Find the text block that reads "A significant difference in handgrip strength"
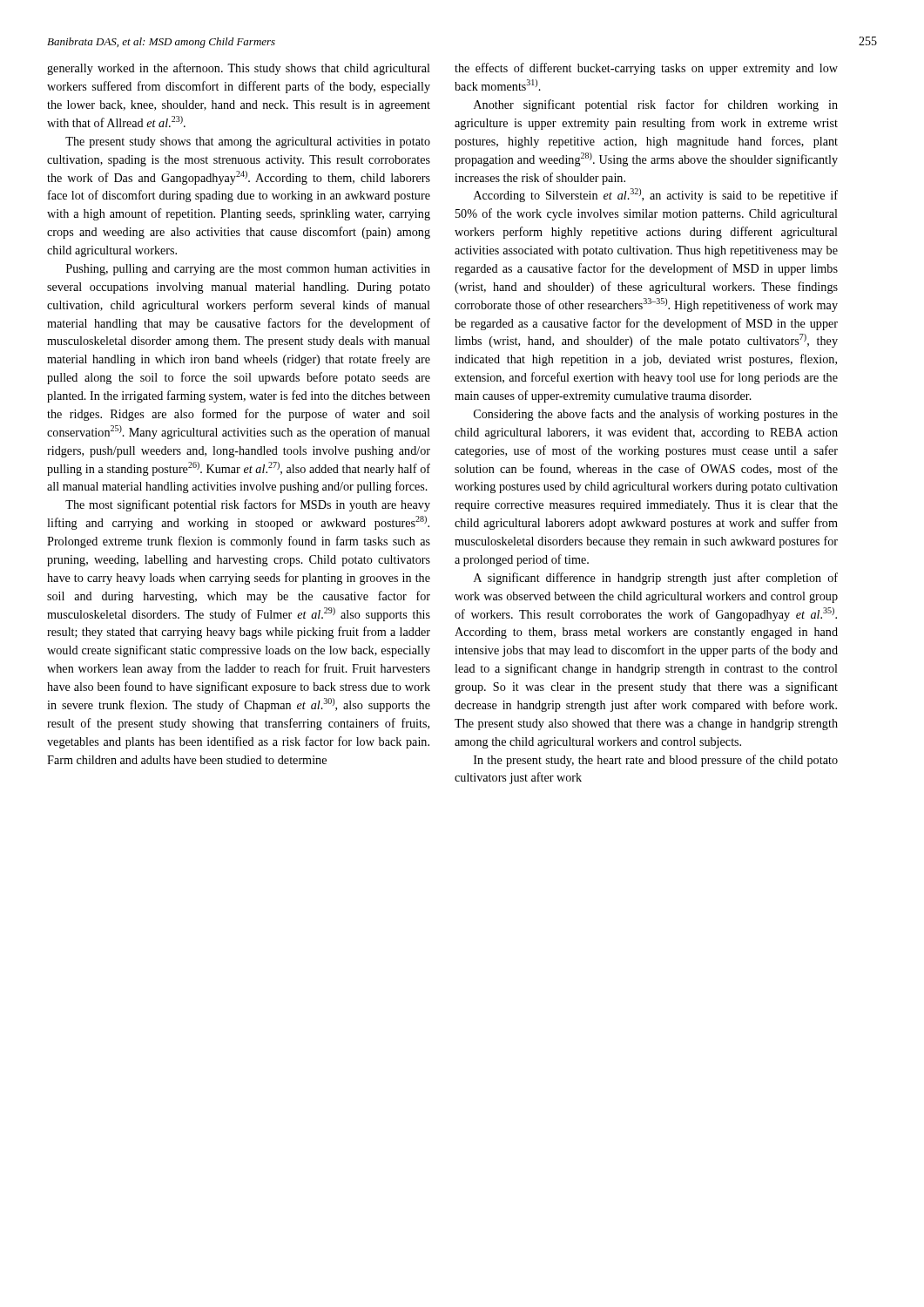 click(x=646, y=660)
